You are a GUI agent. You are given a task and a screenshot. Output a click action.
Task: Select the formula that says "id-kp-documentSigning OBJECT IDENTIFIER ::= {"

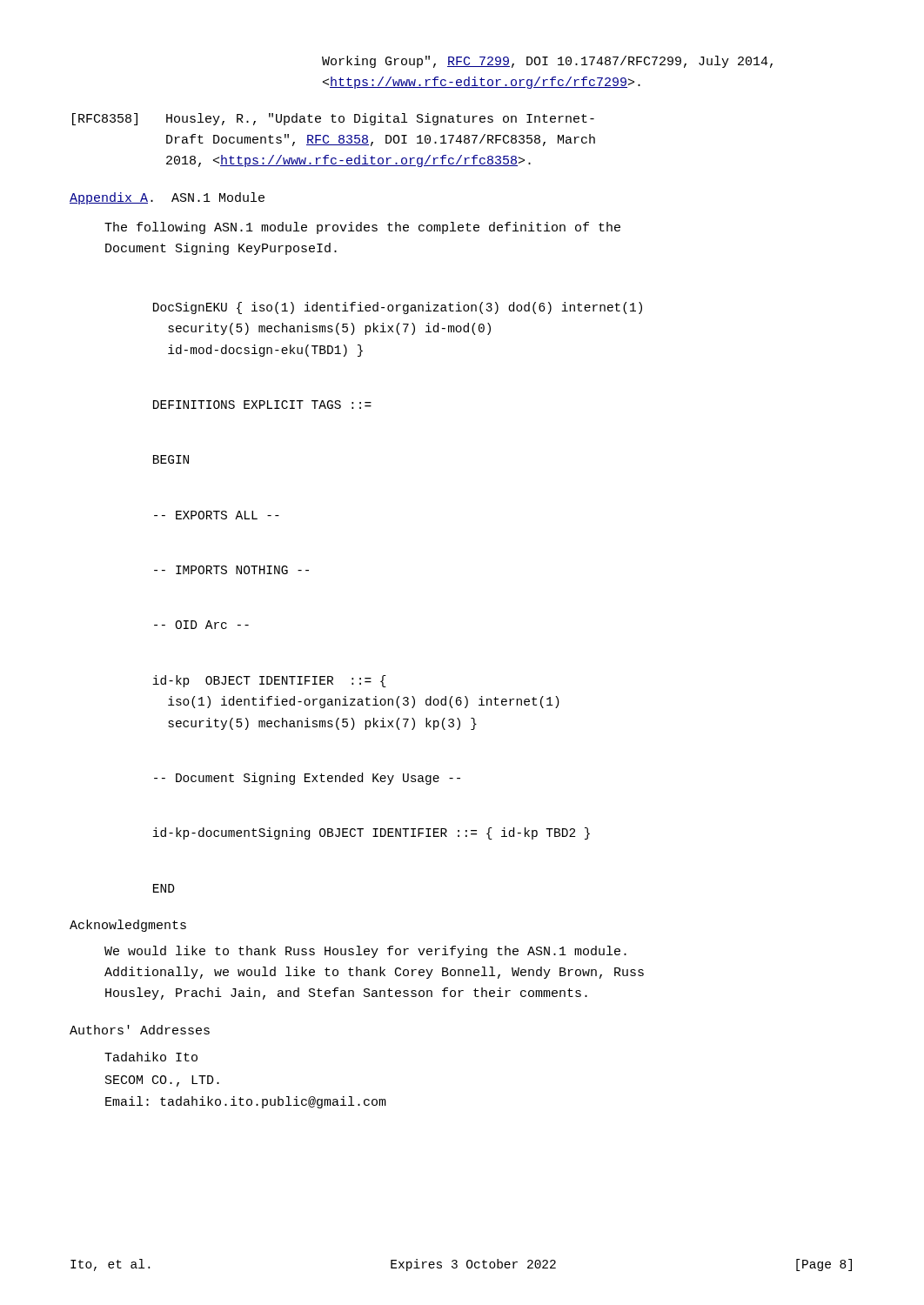click(356, 834)
